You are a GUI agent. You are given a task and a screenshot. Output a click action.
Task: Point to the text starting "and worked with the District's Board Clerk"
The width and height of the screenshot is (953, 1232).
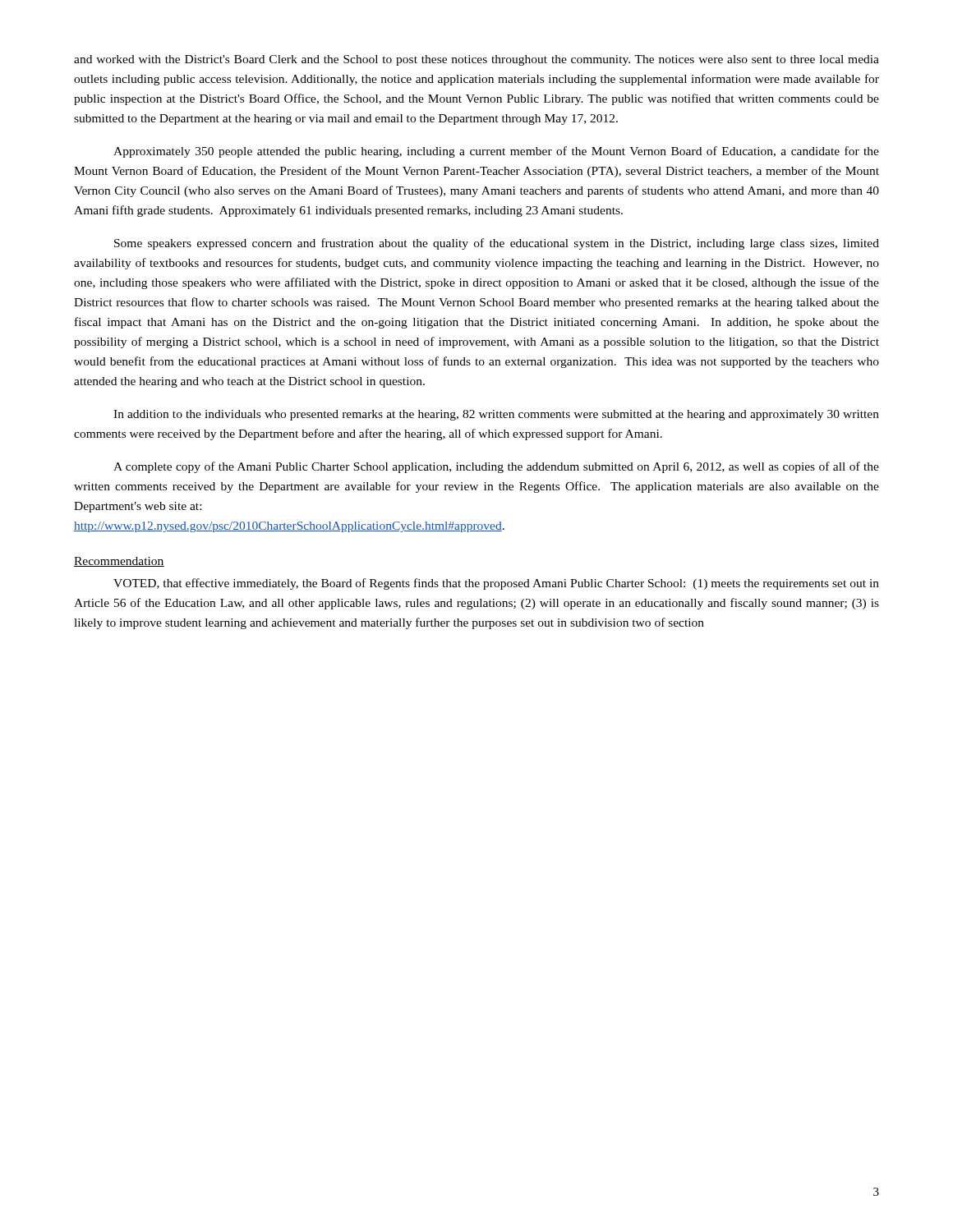[476, 88]
